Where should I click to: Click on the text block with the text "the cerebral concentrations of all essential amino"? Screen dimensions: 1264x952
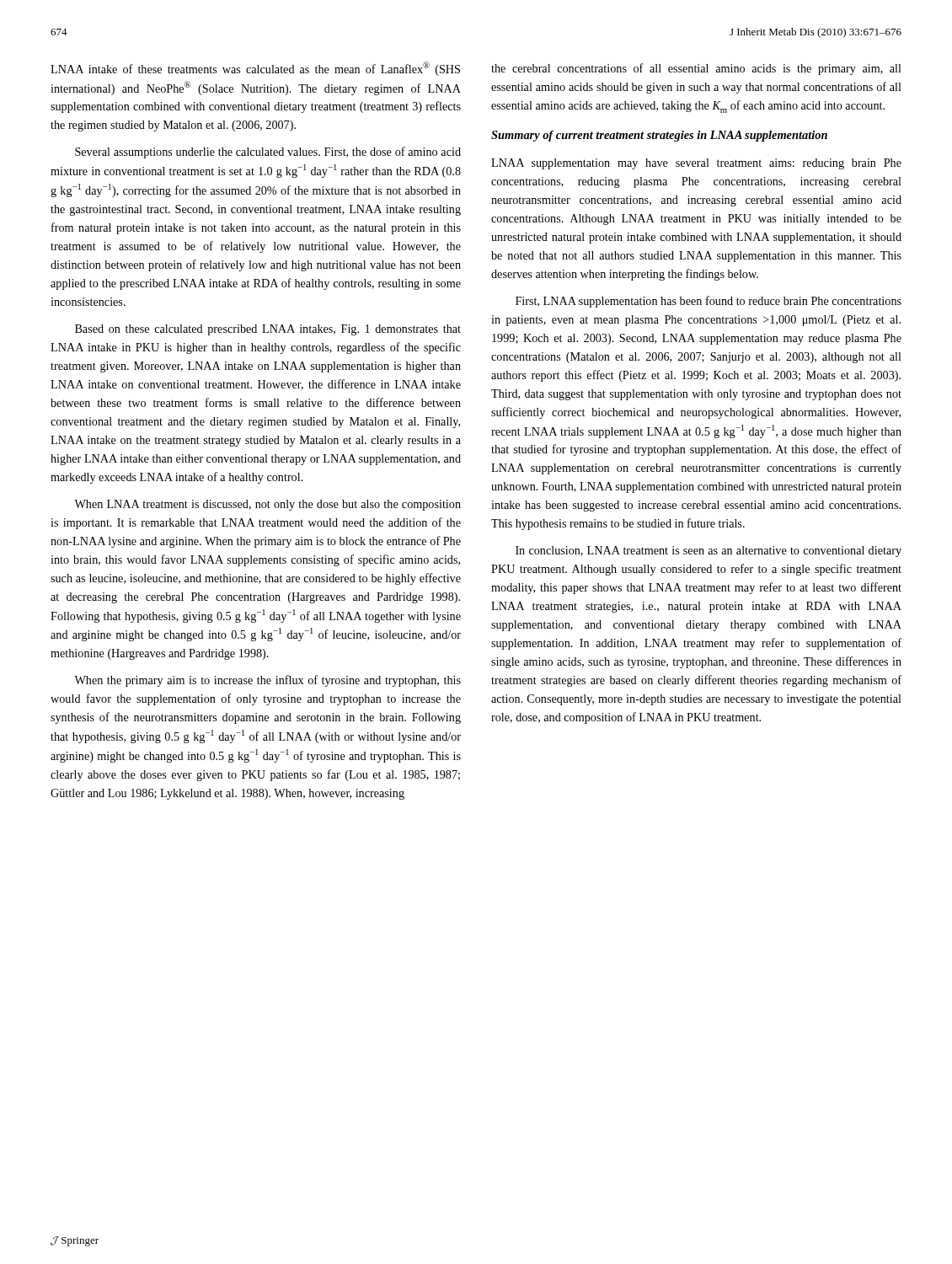click(x=696, y=88)
